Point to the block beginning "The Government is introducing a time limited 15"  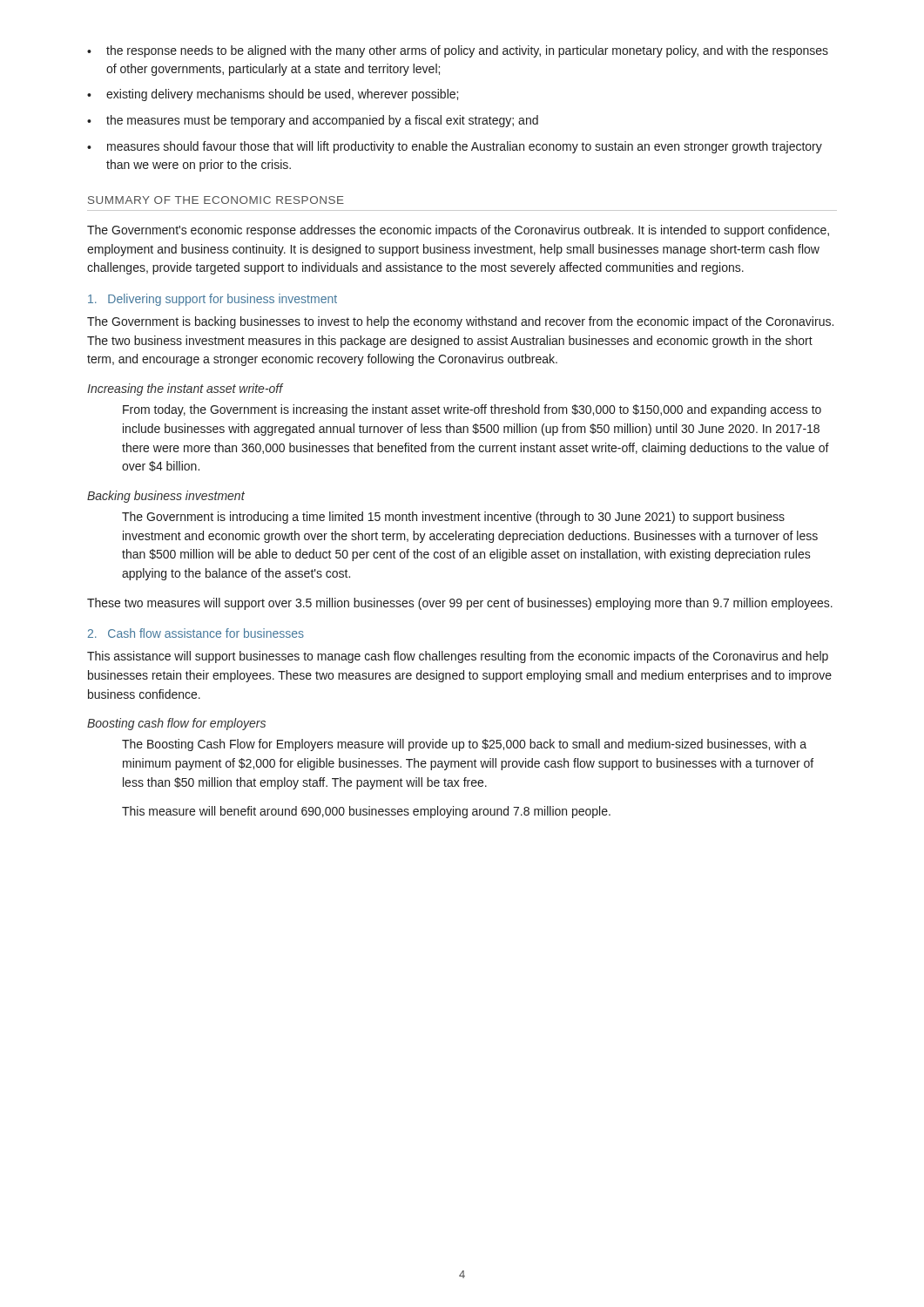[470, 545]
